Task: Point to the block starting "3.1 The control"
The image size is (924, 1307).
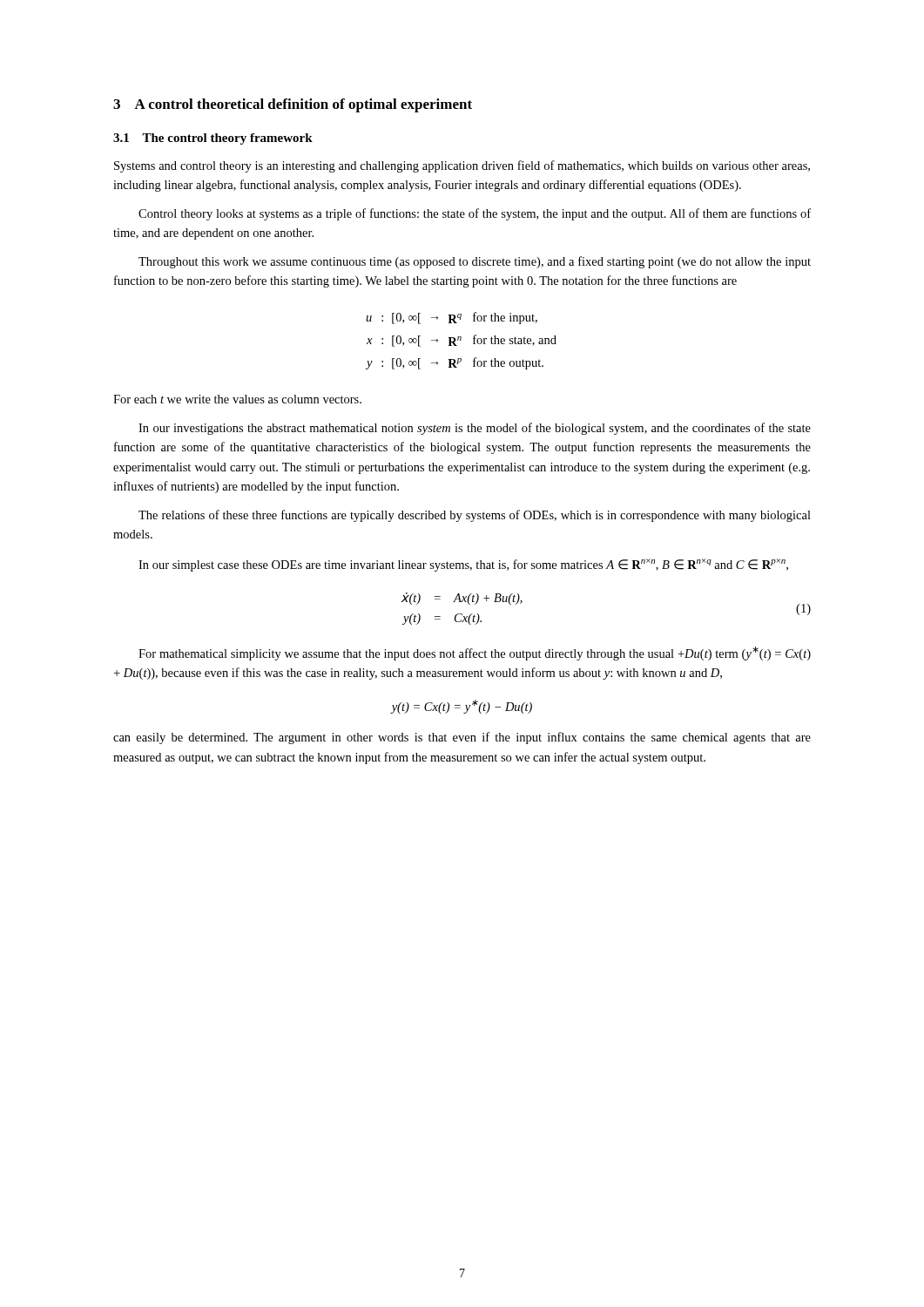Action: coord(213,139)
